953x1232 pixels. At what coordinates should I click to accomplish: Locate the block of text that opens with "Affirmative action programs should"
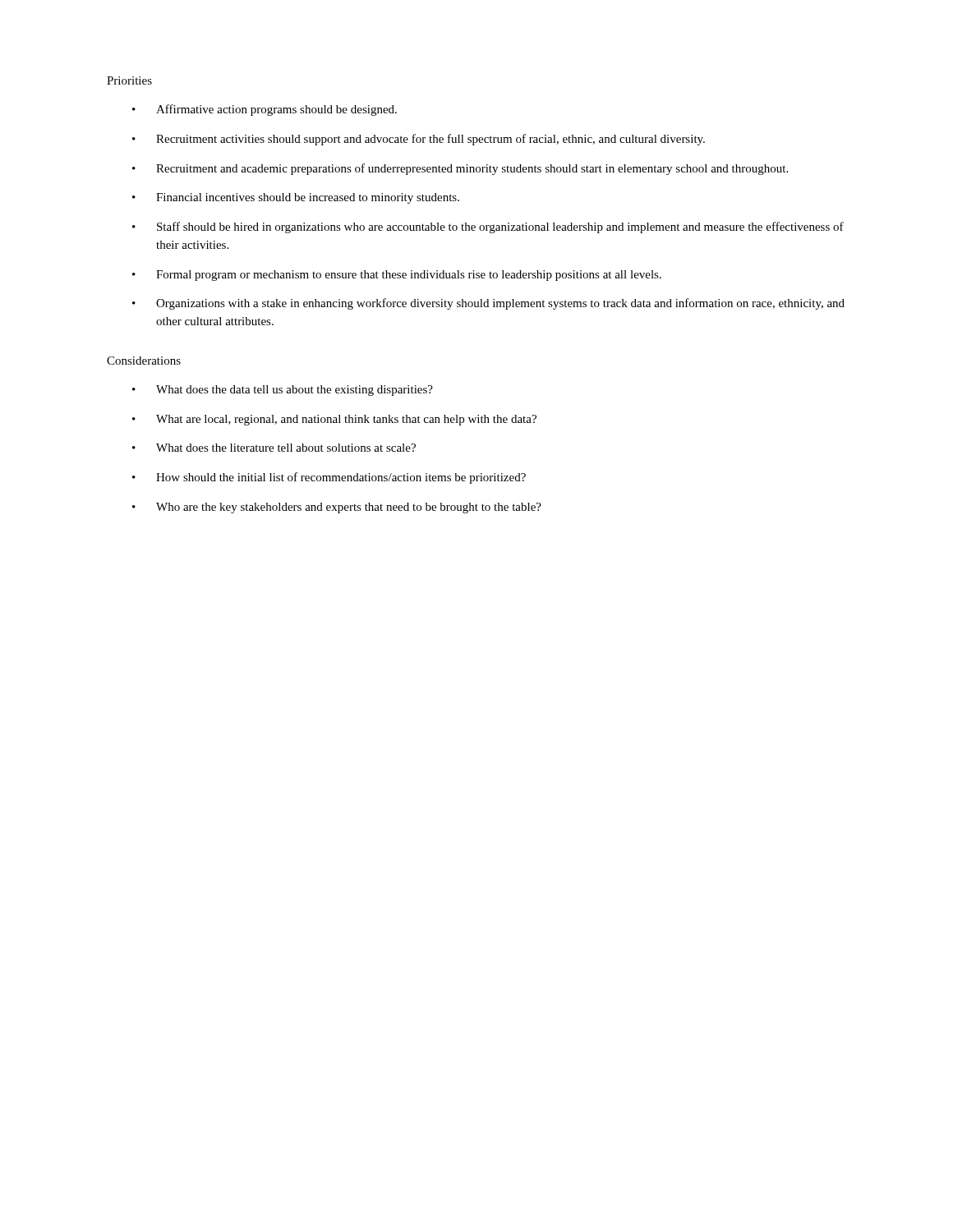click(x=276, y=110)
